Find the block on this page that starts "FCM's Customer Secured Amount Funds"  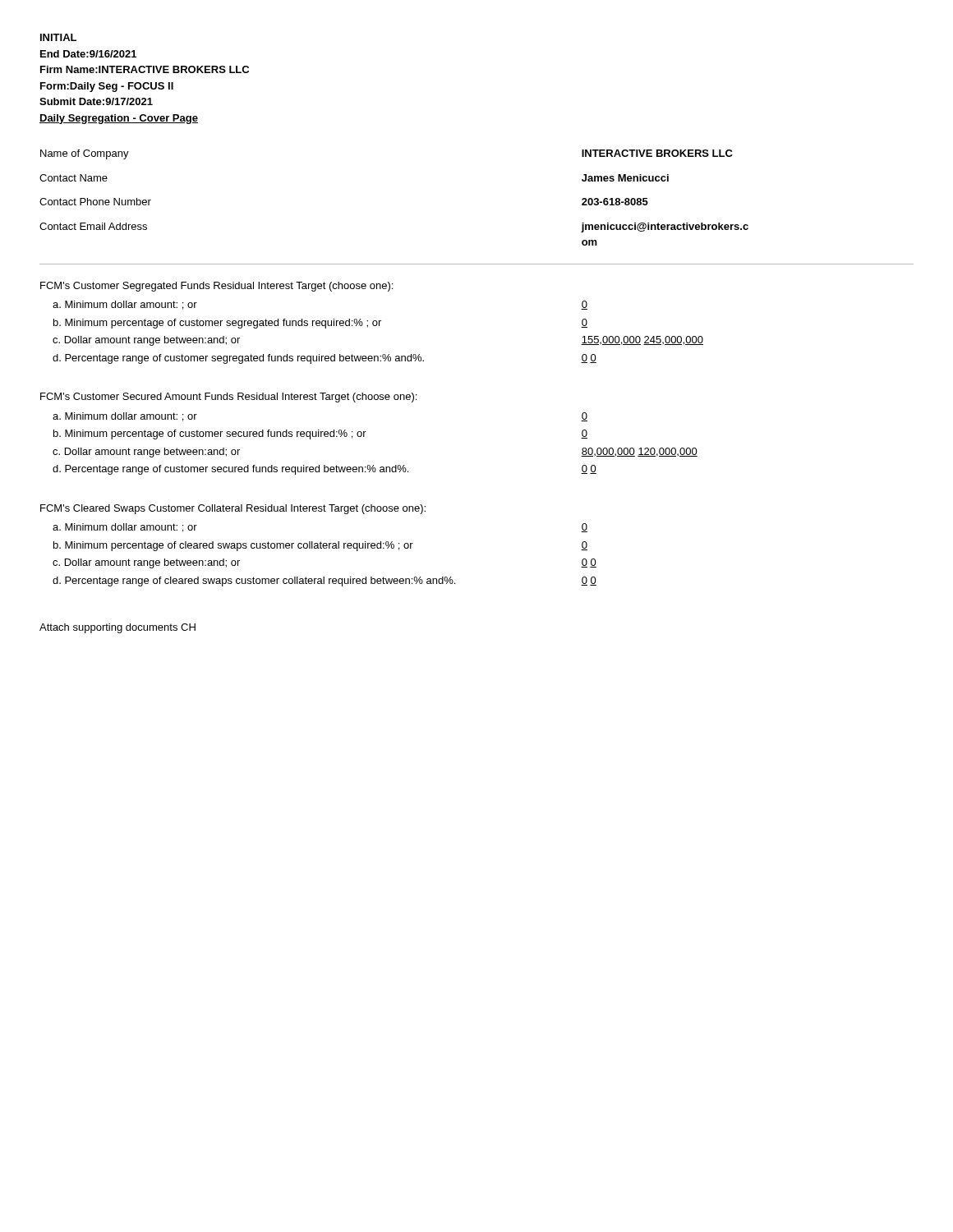point(228,398)
